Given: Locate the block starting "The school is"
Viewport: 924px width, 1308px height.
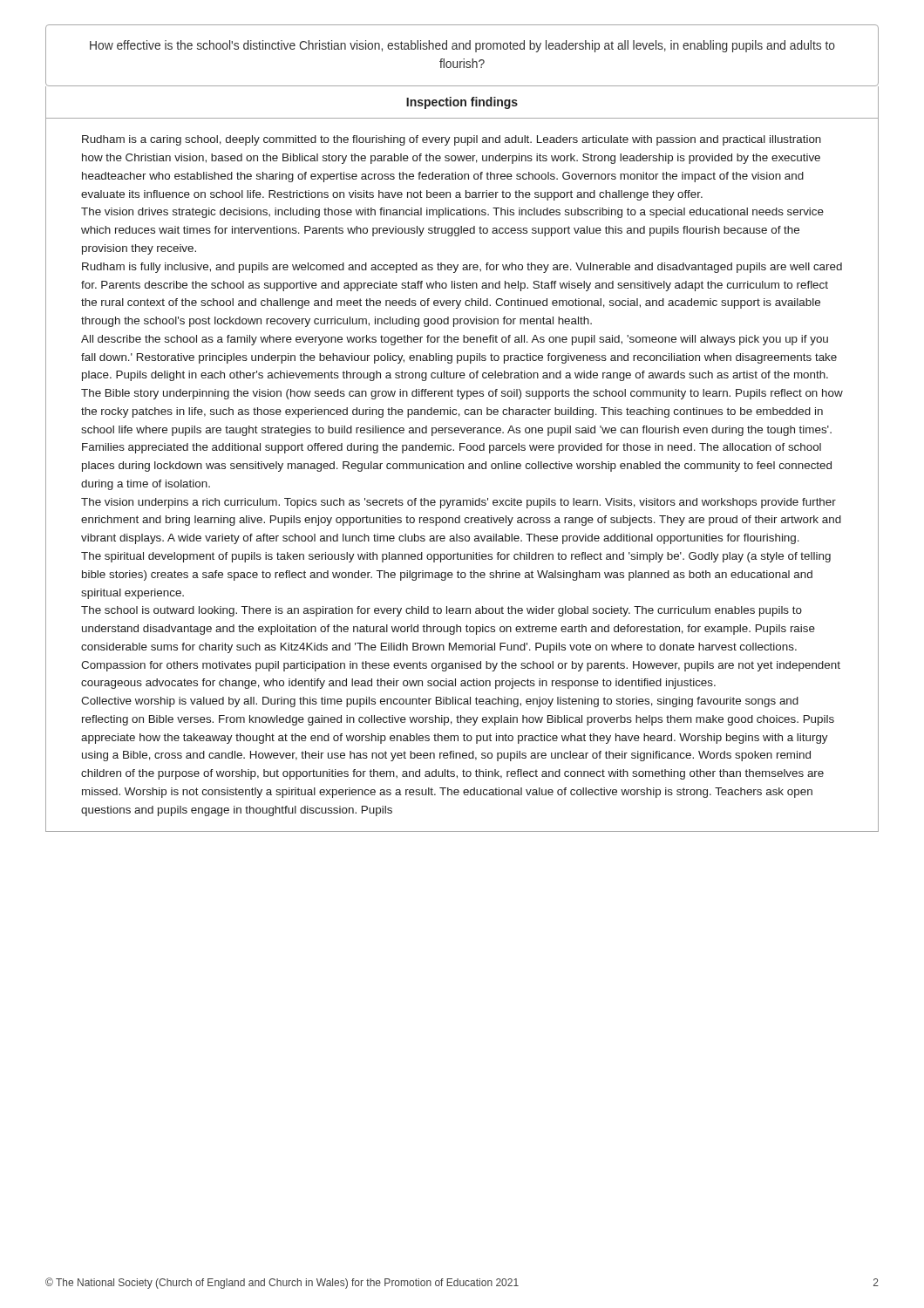Looking at the screenshot, I should pos(462,647).
